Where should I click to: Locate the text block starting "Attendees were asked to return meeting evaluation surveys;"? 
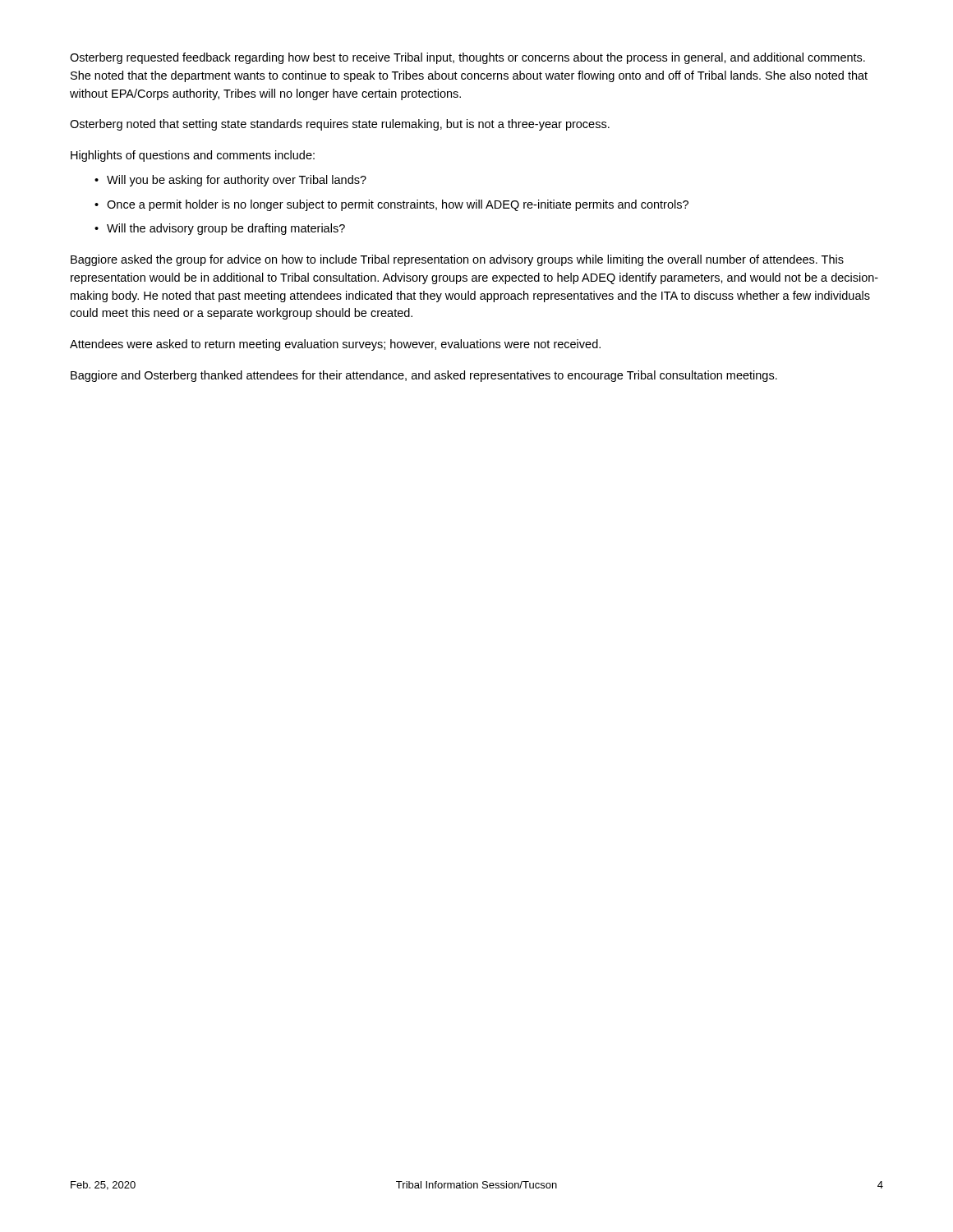pos(336,344)
